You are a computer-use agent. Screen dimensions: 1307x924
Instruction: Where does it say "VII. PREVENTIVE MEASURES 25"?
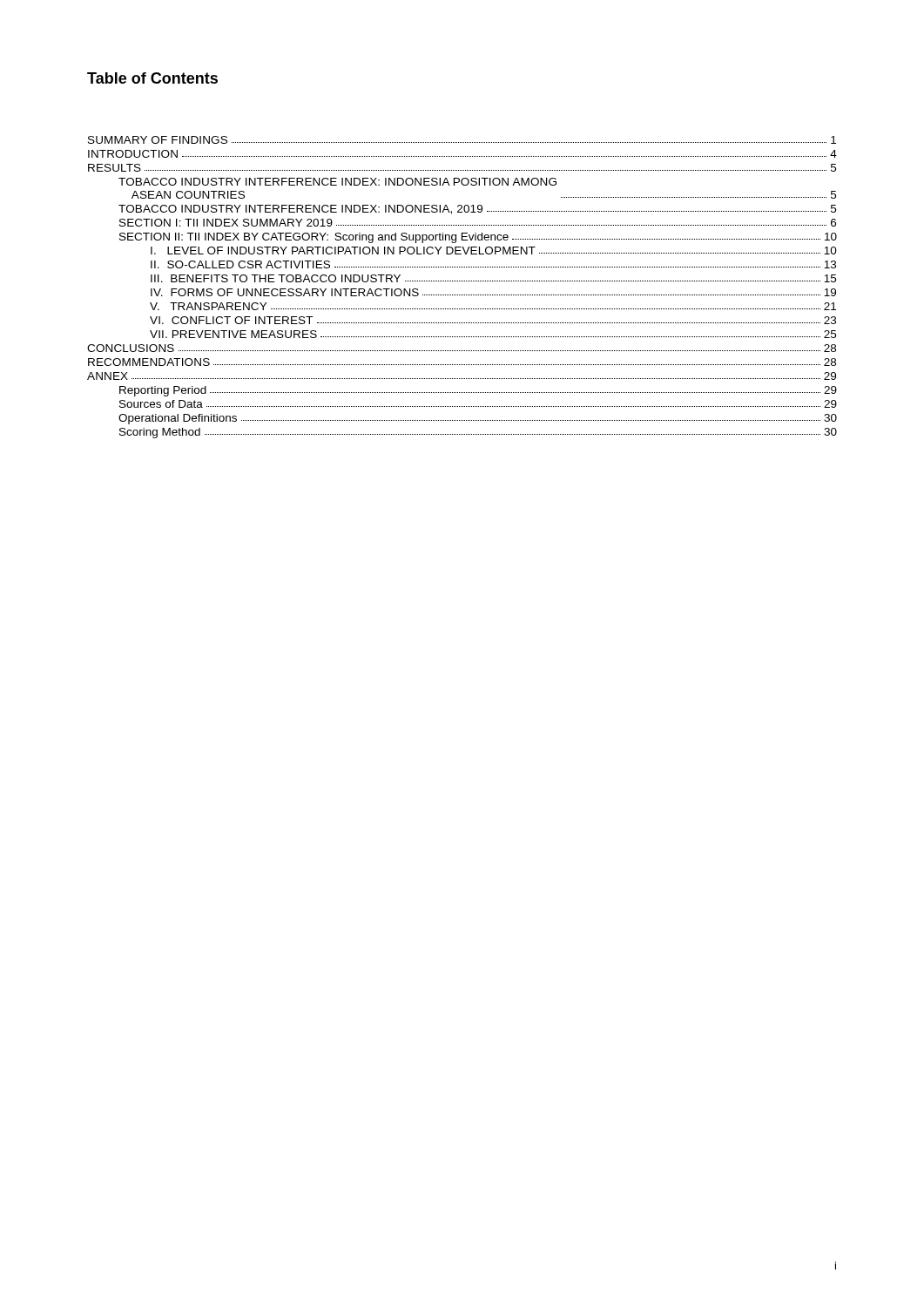point(493,334)
